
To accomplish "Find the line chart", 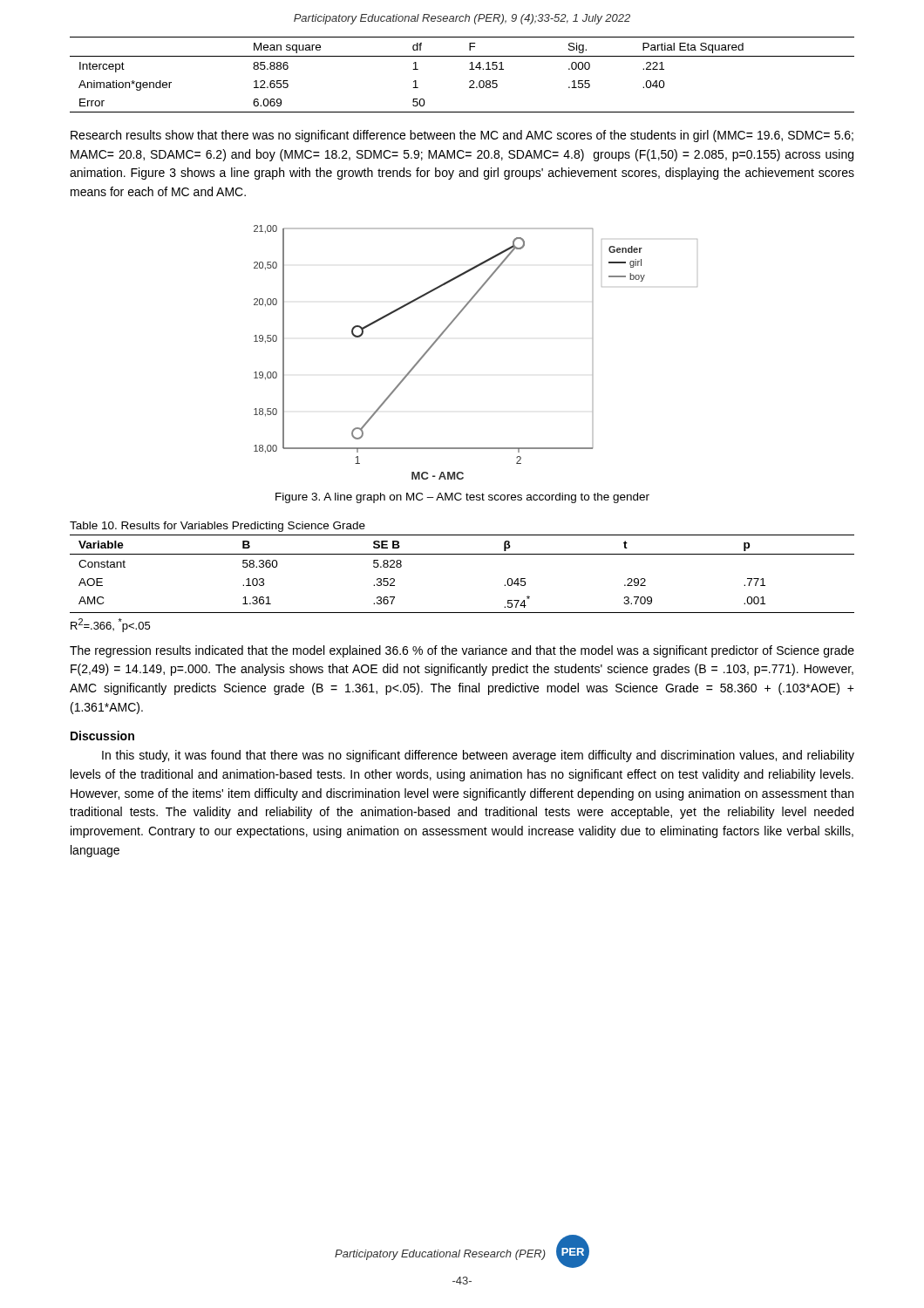I will pyautogui.click(x=462, y=348).
